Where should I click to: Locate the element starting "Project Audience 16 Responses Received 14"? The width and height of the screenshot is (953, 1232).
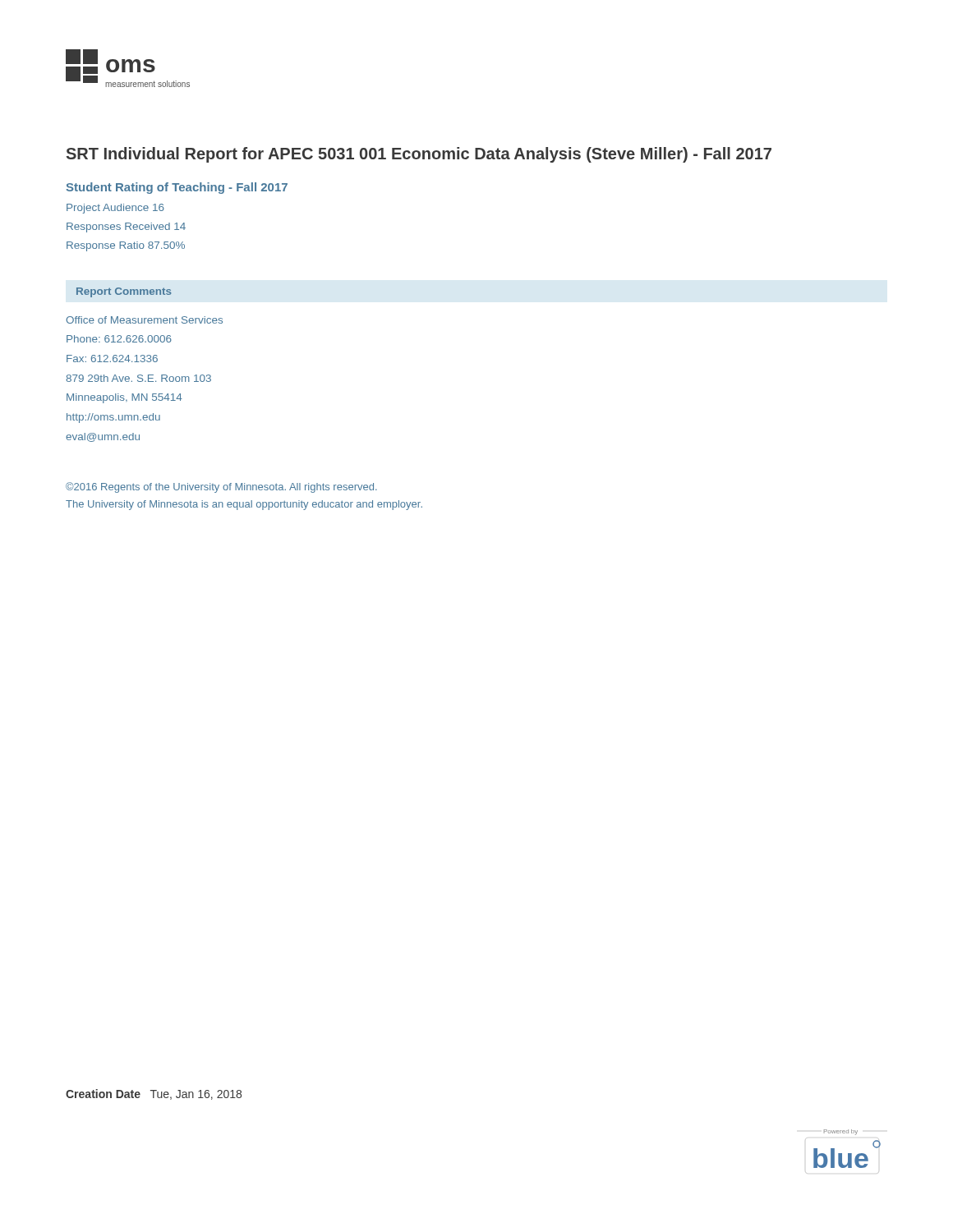tap(126, 226)
